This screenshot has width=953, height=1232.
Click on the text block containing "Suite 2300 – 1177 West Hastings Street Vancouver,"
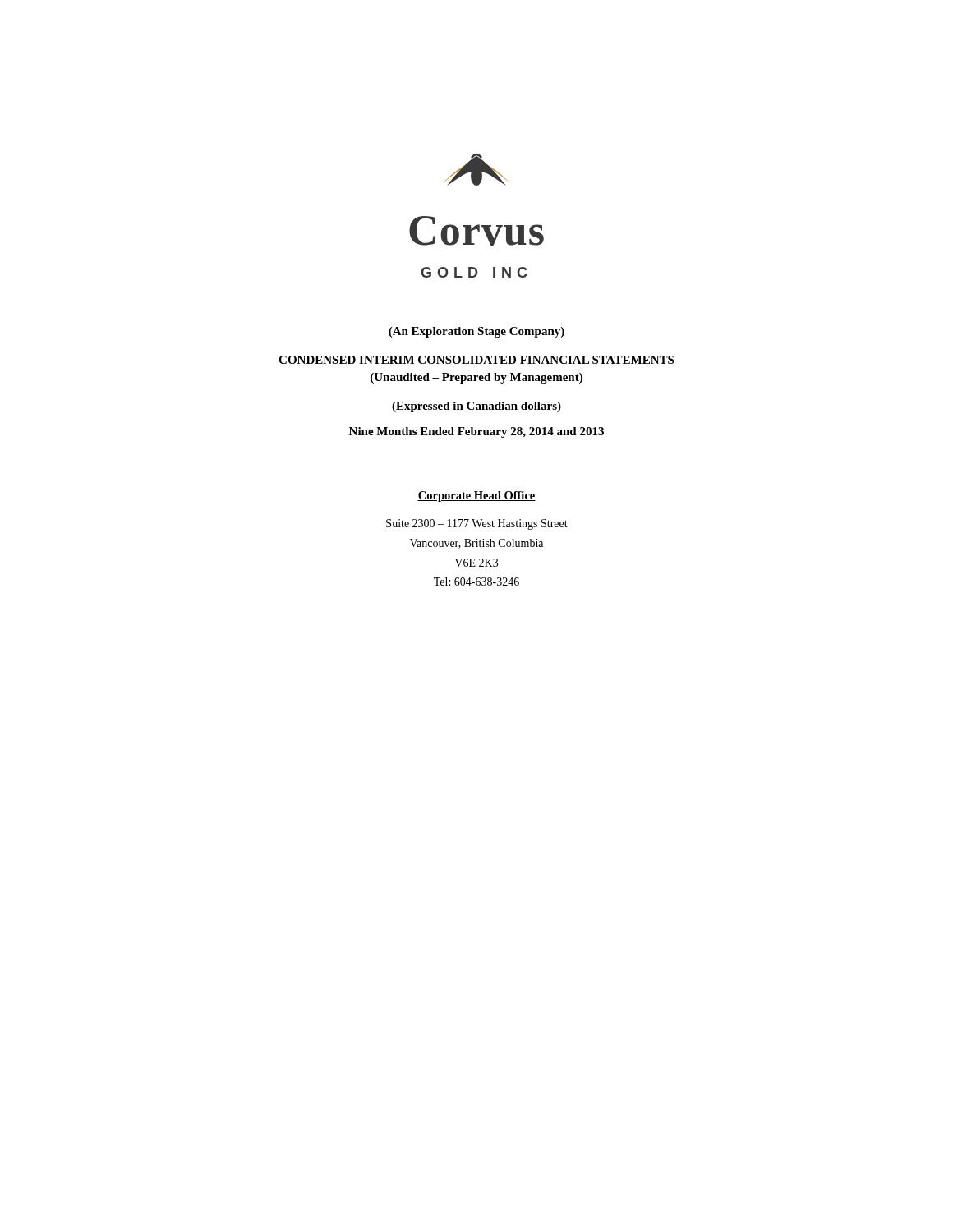pos(476,553)
